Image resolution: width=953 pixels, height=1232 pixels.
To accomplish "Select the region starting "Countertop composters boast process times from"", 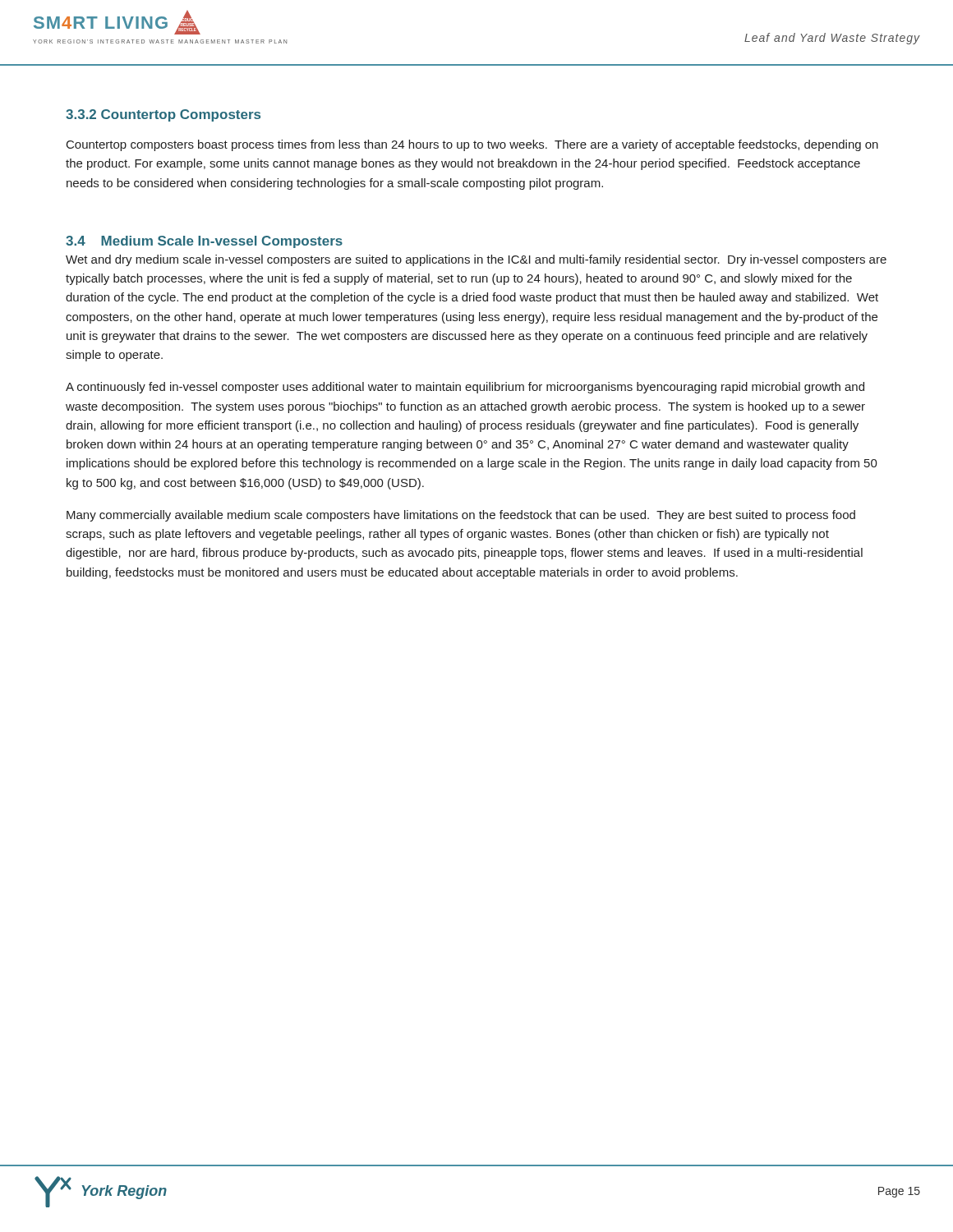I will pyautogui.click(x=472, y=163).
